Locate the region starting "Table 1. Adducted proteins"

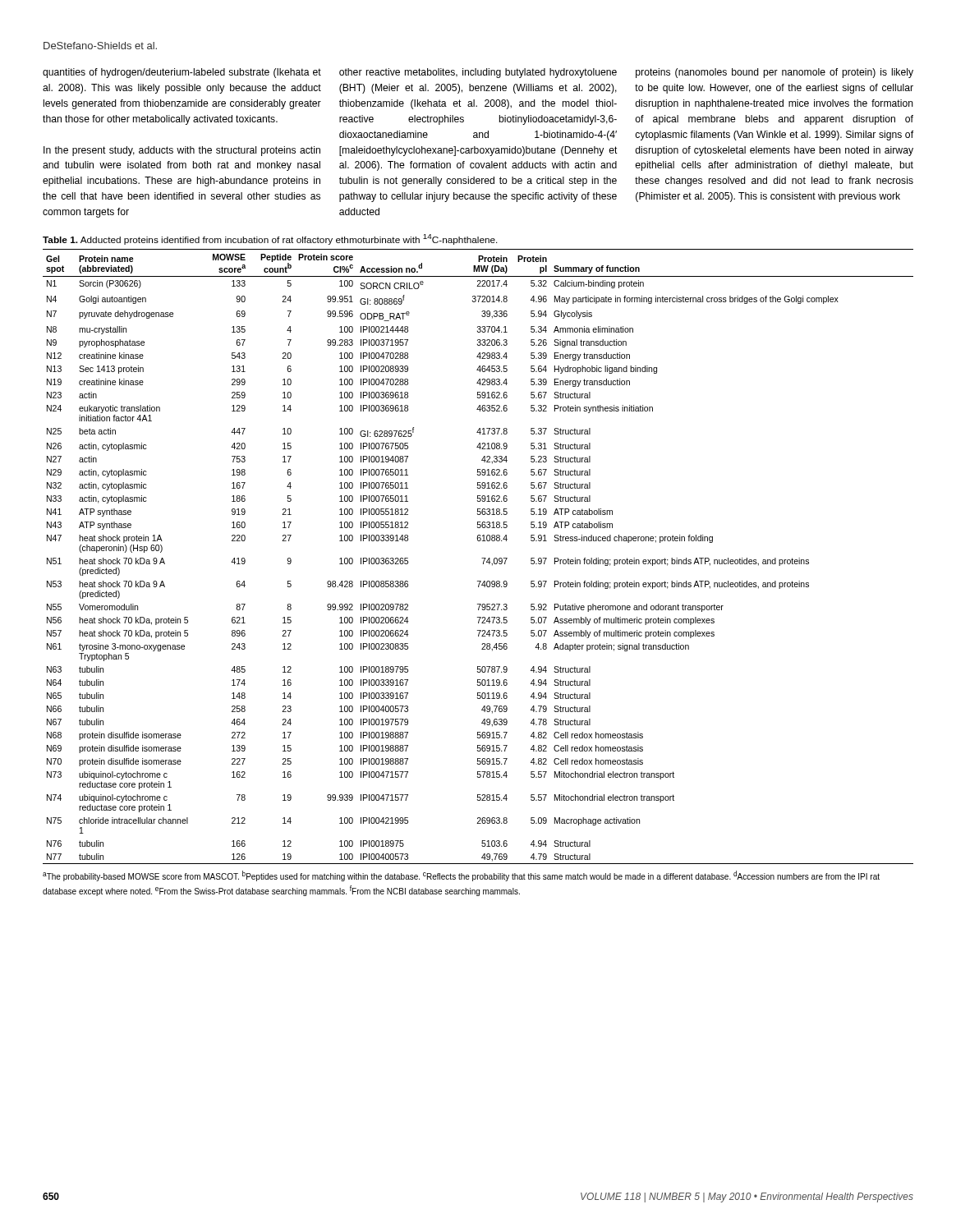coord(270,239)
